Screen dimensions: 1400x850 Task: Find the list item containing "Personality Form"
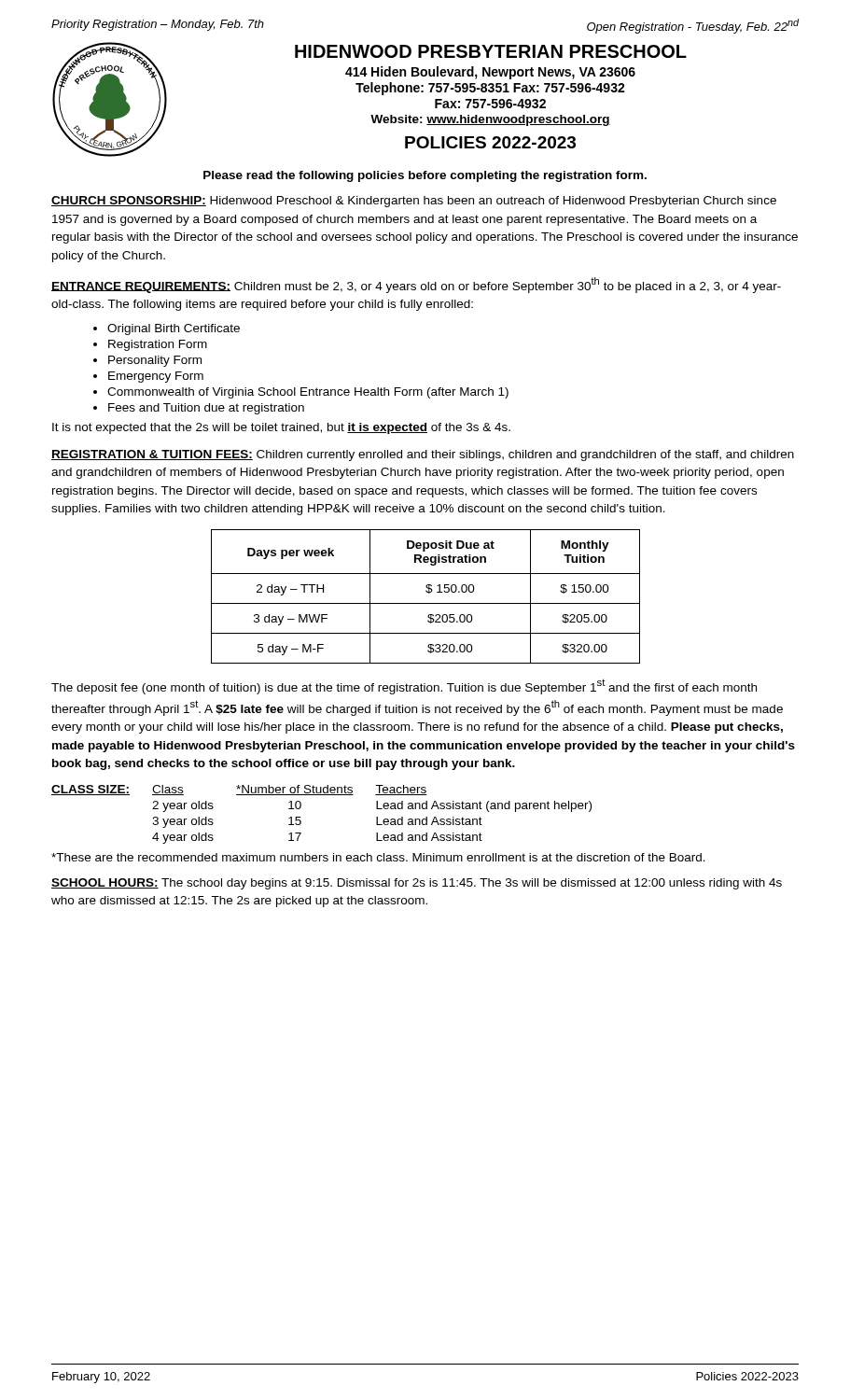pos(155,360)
